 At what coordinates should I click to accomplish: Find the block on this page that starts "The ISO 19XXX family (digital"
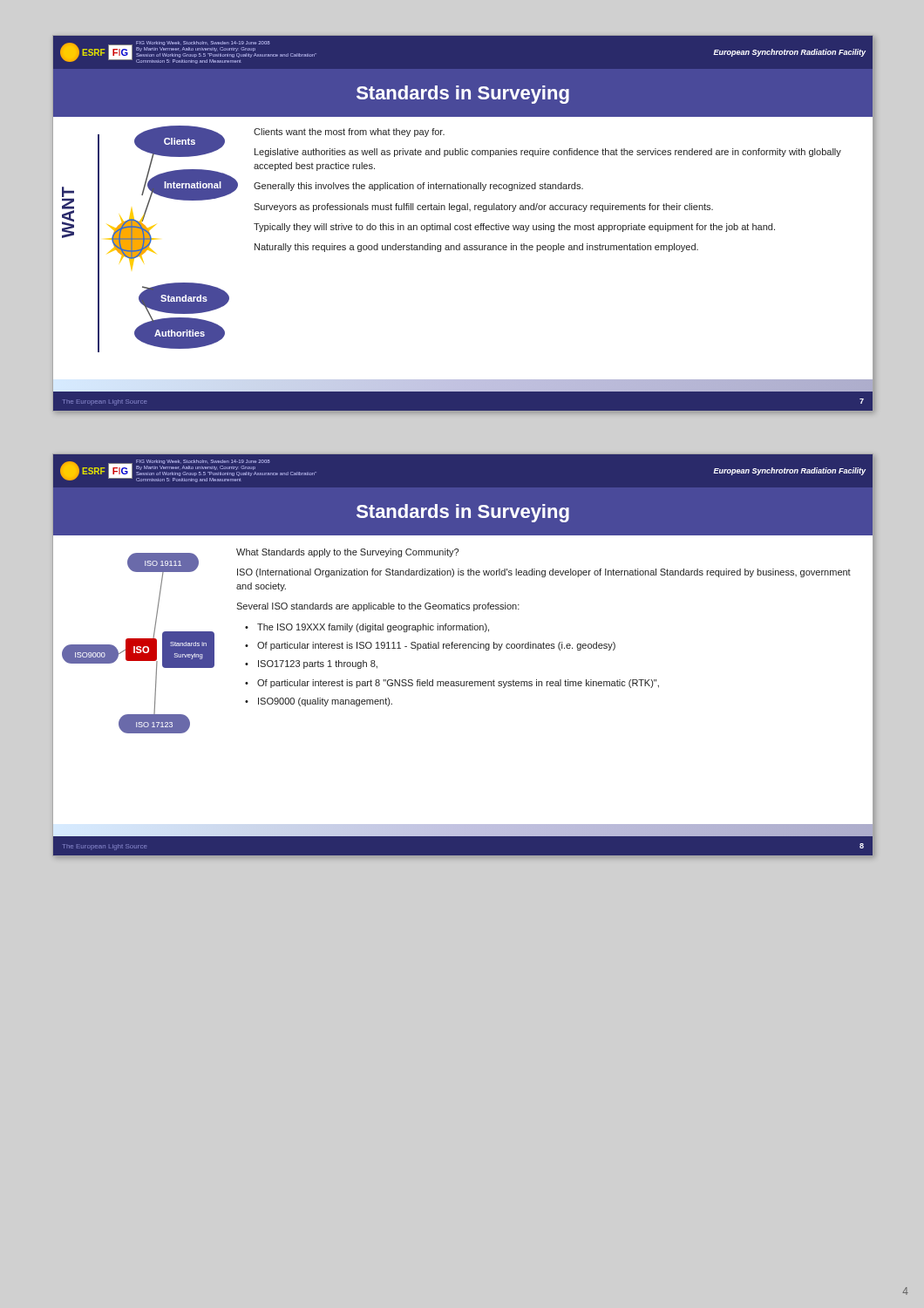[x=367, y=628]
